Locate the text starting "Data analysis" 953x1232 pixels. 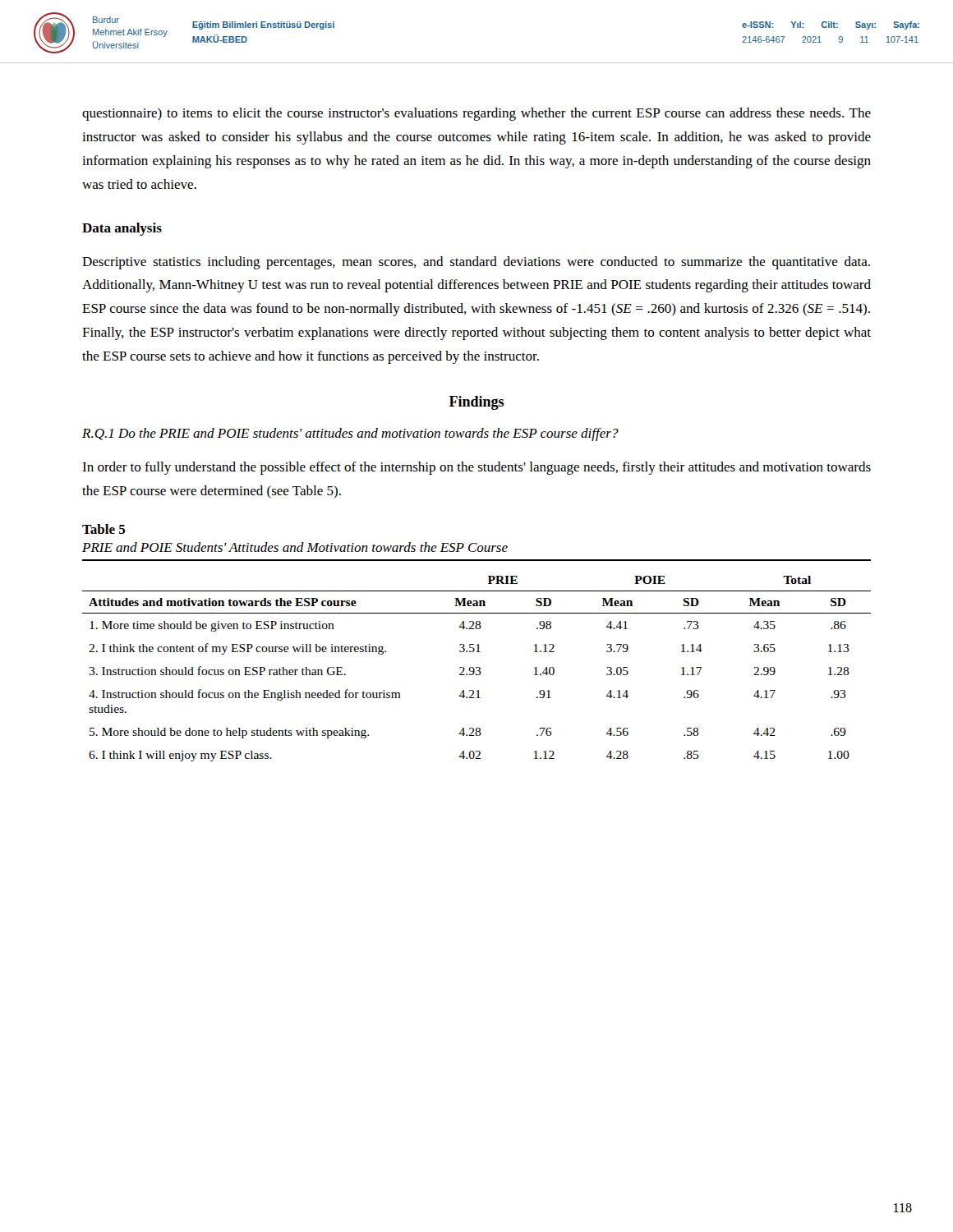pyautogui.click(x=122, y=228)
